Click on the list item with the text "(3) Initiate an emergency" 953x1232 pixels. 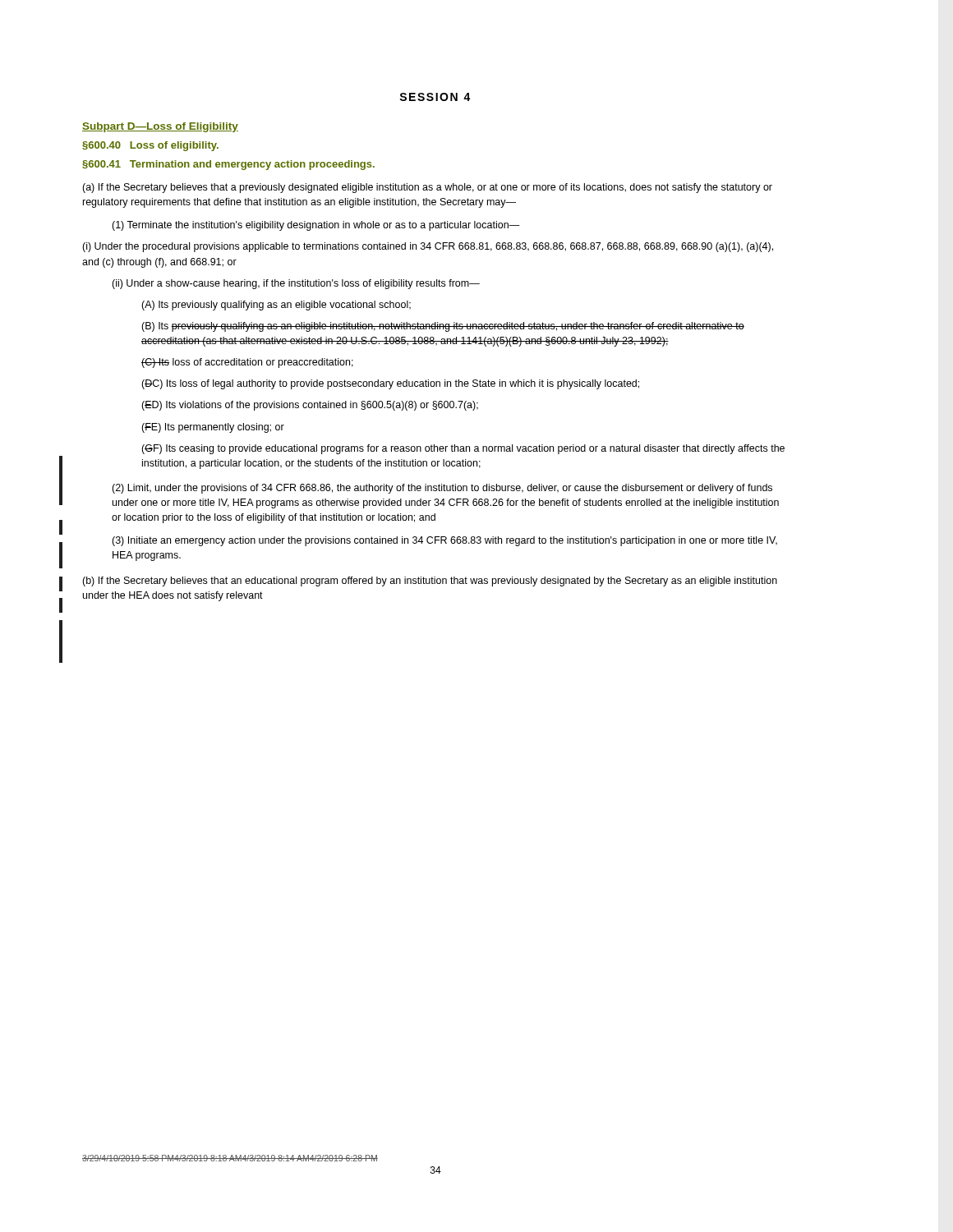point(445,548)
